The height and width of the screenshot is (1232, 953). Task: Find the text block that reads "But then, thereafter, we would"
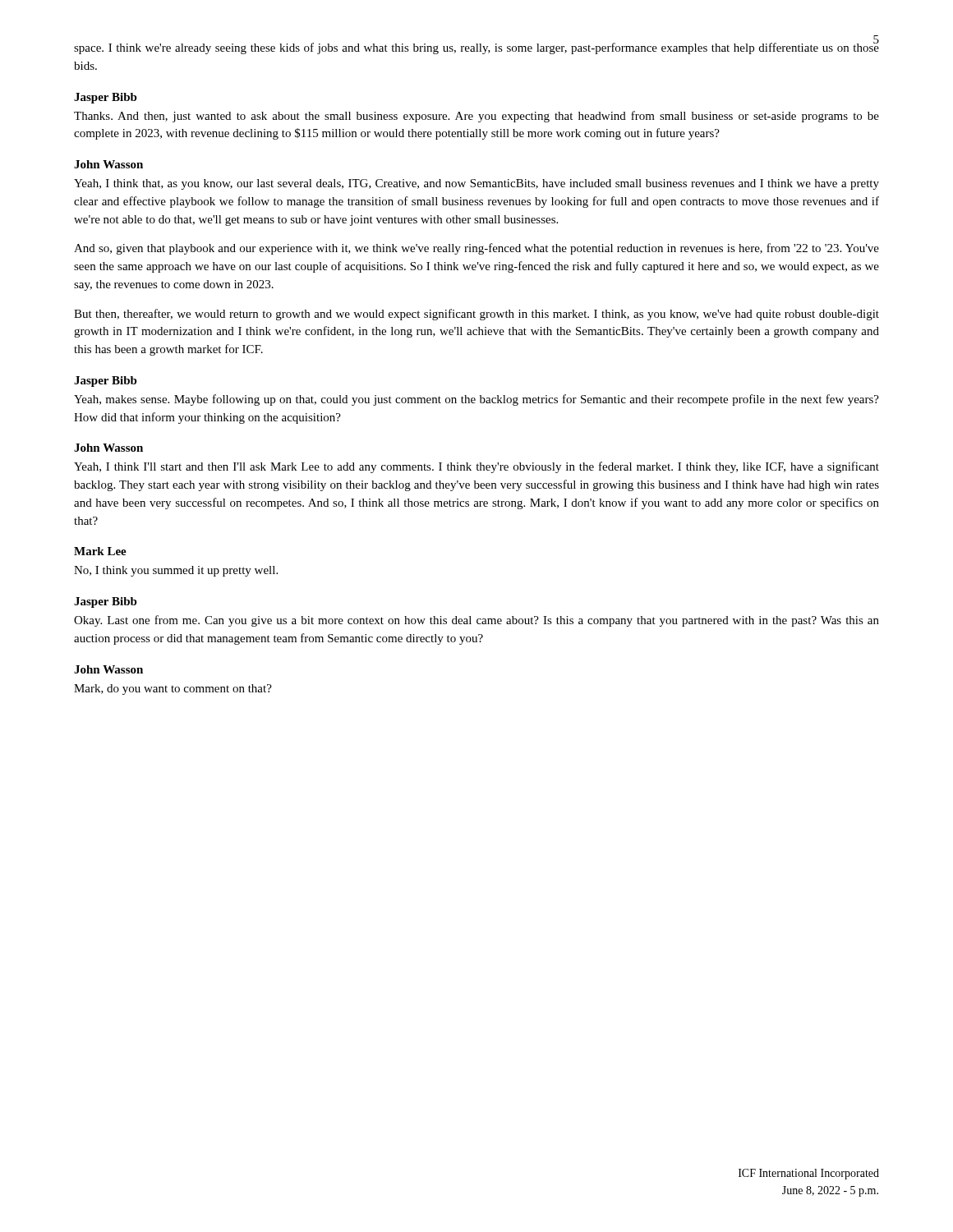point(476,332)
